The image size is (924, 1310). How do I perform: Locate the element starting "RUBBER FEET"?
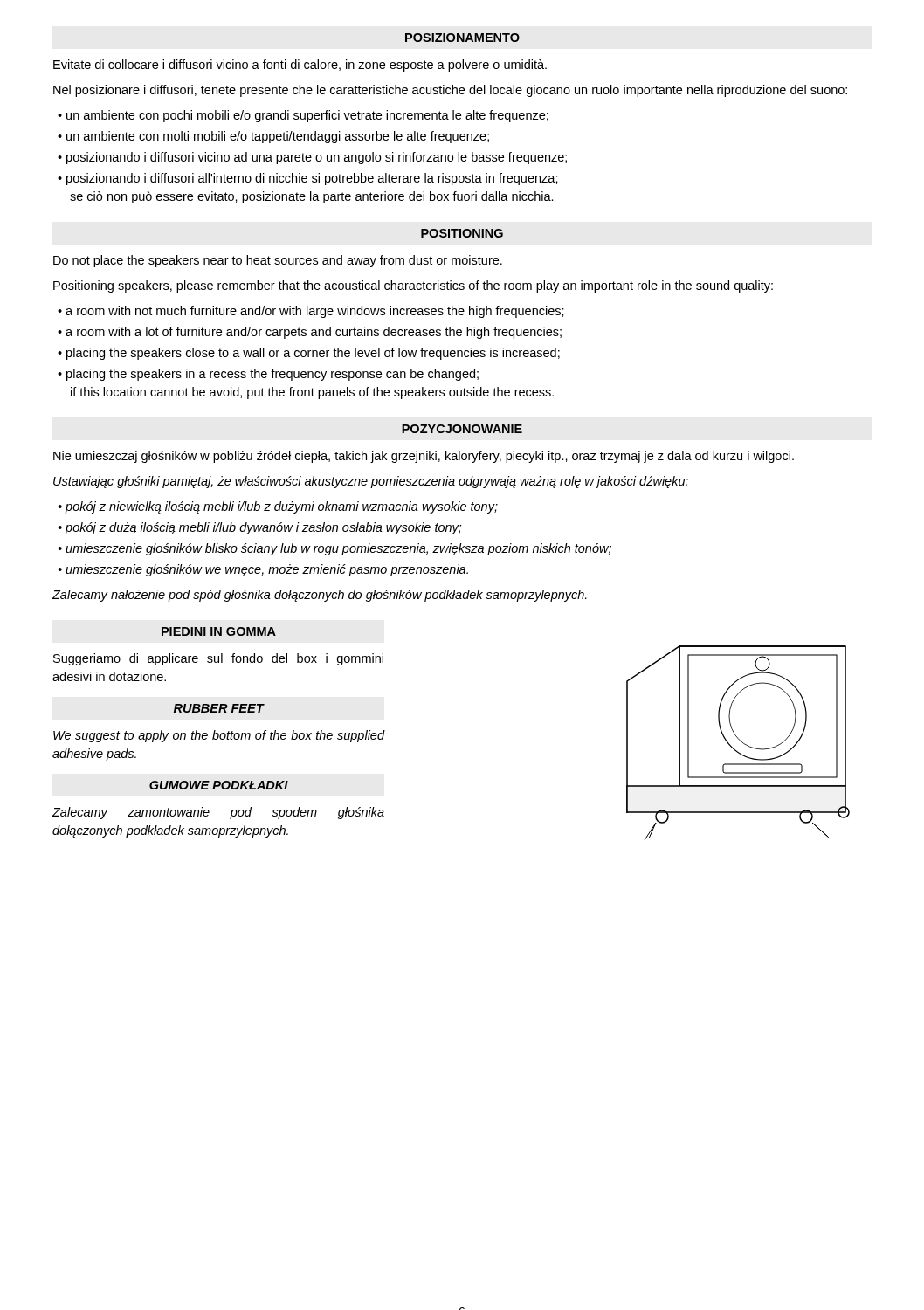(218, 709)
